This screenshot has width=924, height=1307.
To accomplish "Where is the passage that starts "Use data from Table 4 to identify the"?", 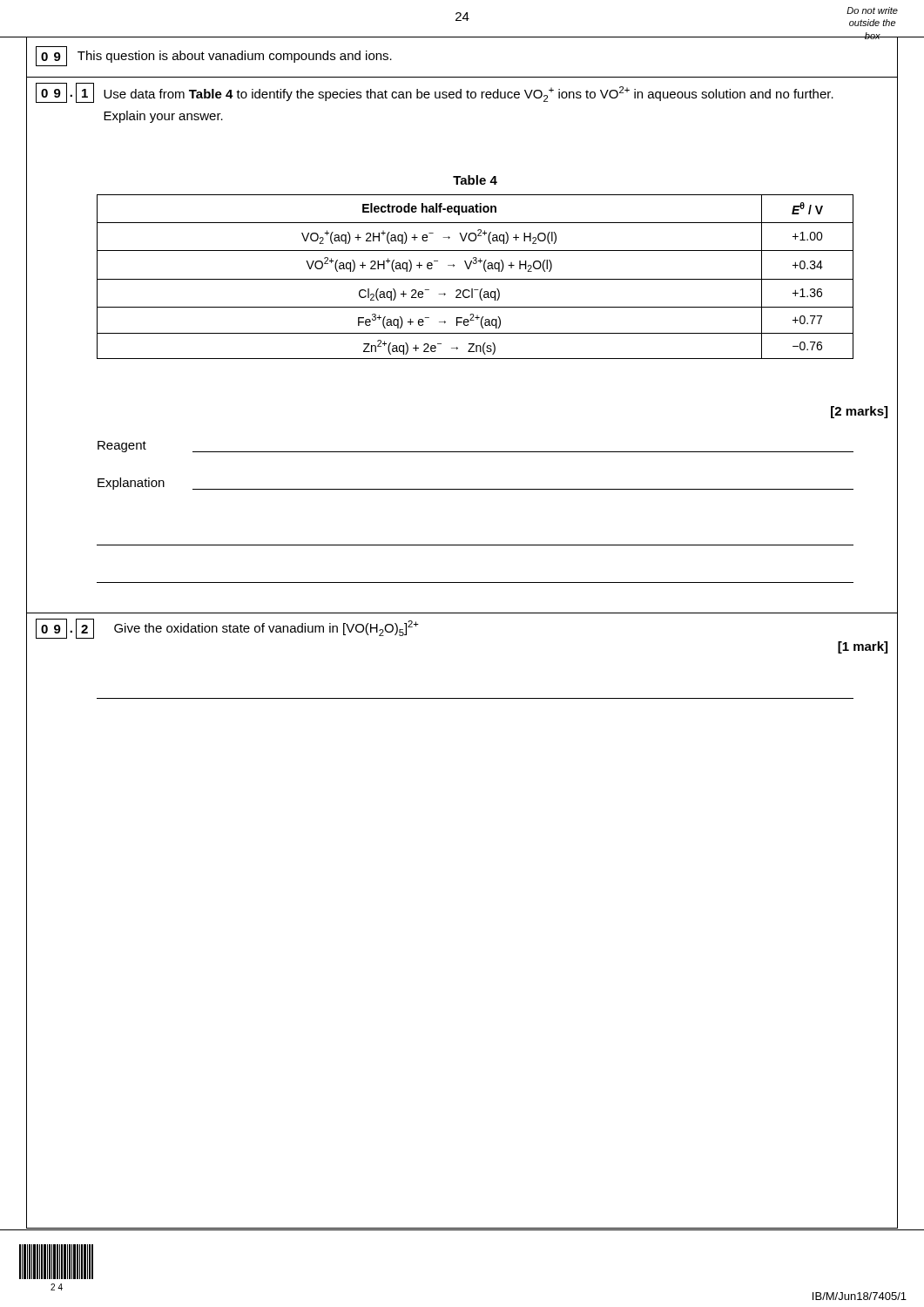I will tap(469, 104).
